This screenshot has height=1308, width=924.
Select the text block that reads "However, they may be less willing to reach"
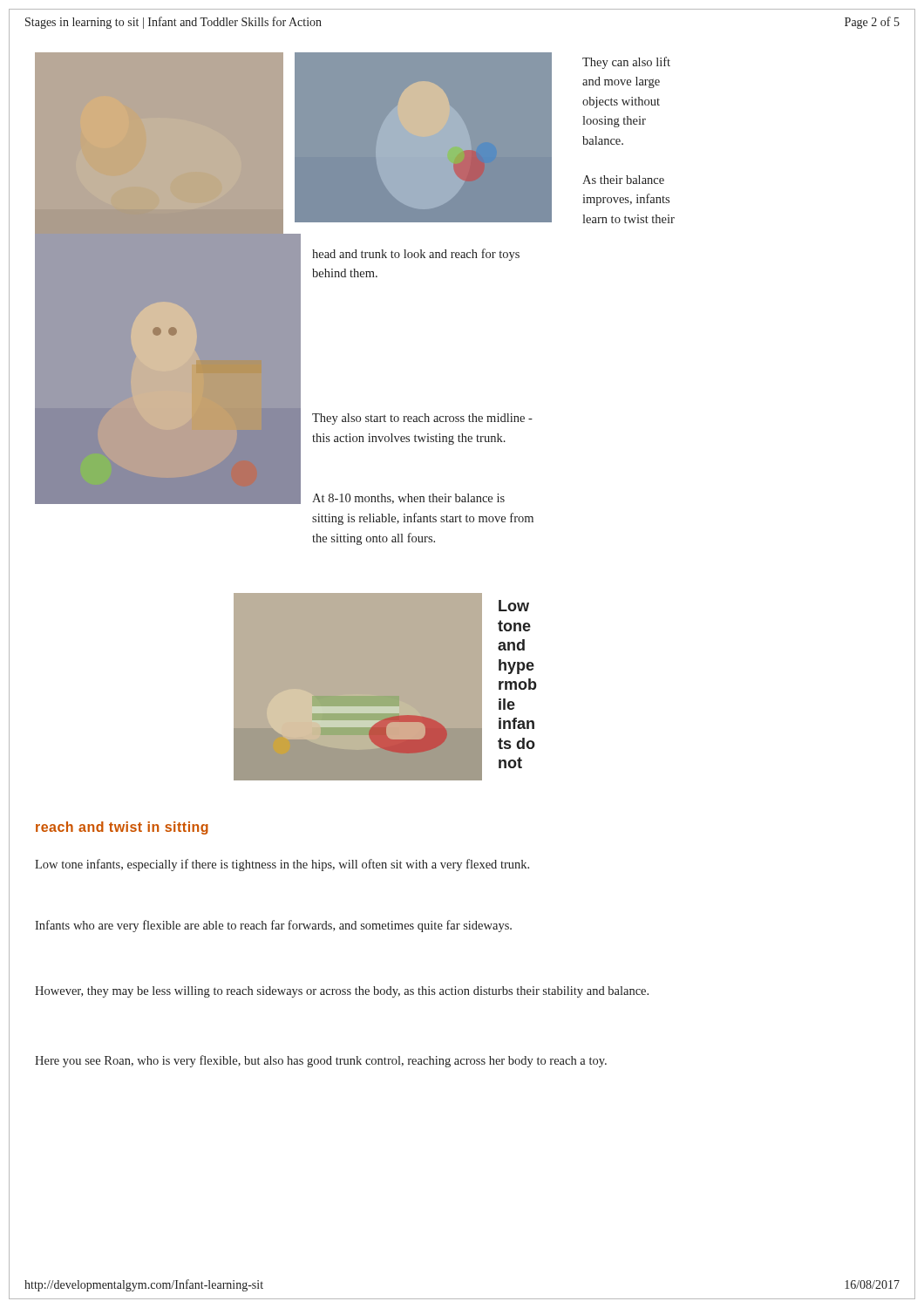coord(342,991)
